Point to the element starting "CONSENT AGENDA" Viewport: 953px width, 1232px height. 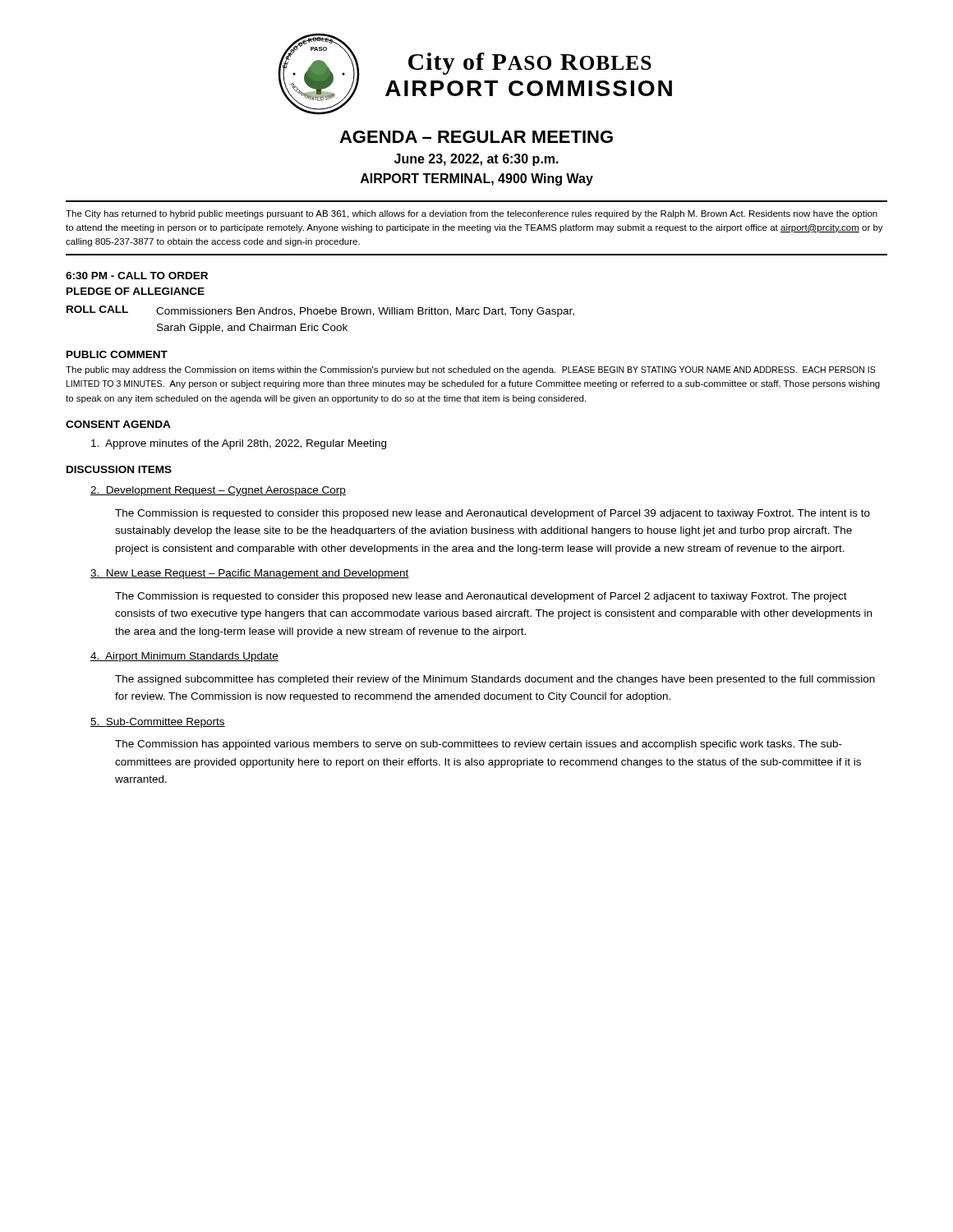click(x=118, y=424)
